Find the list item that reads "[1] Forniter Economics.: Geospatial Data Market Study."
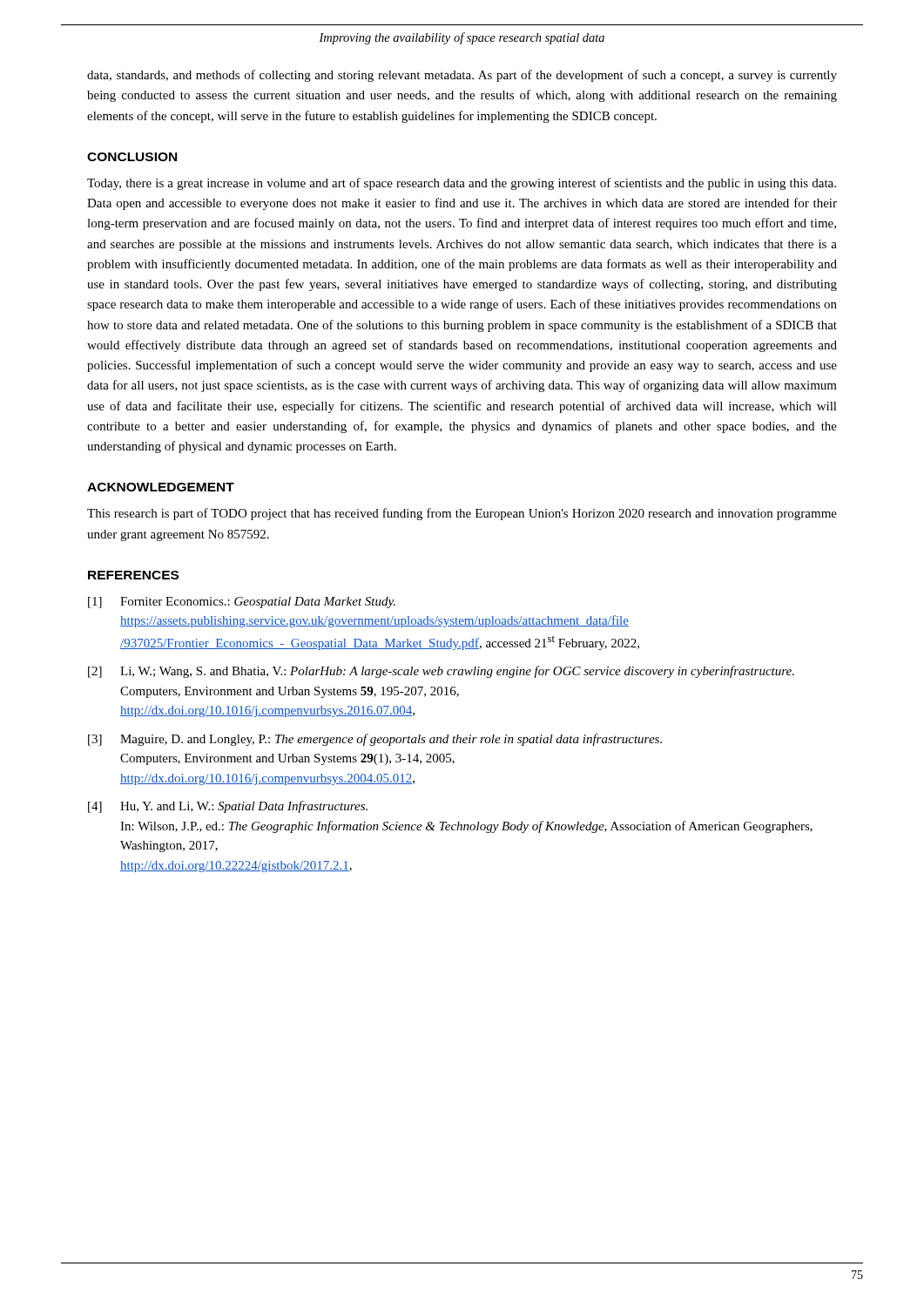This screenshot has height=1307, width=924. click(x=462, y=622)
